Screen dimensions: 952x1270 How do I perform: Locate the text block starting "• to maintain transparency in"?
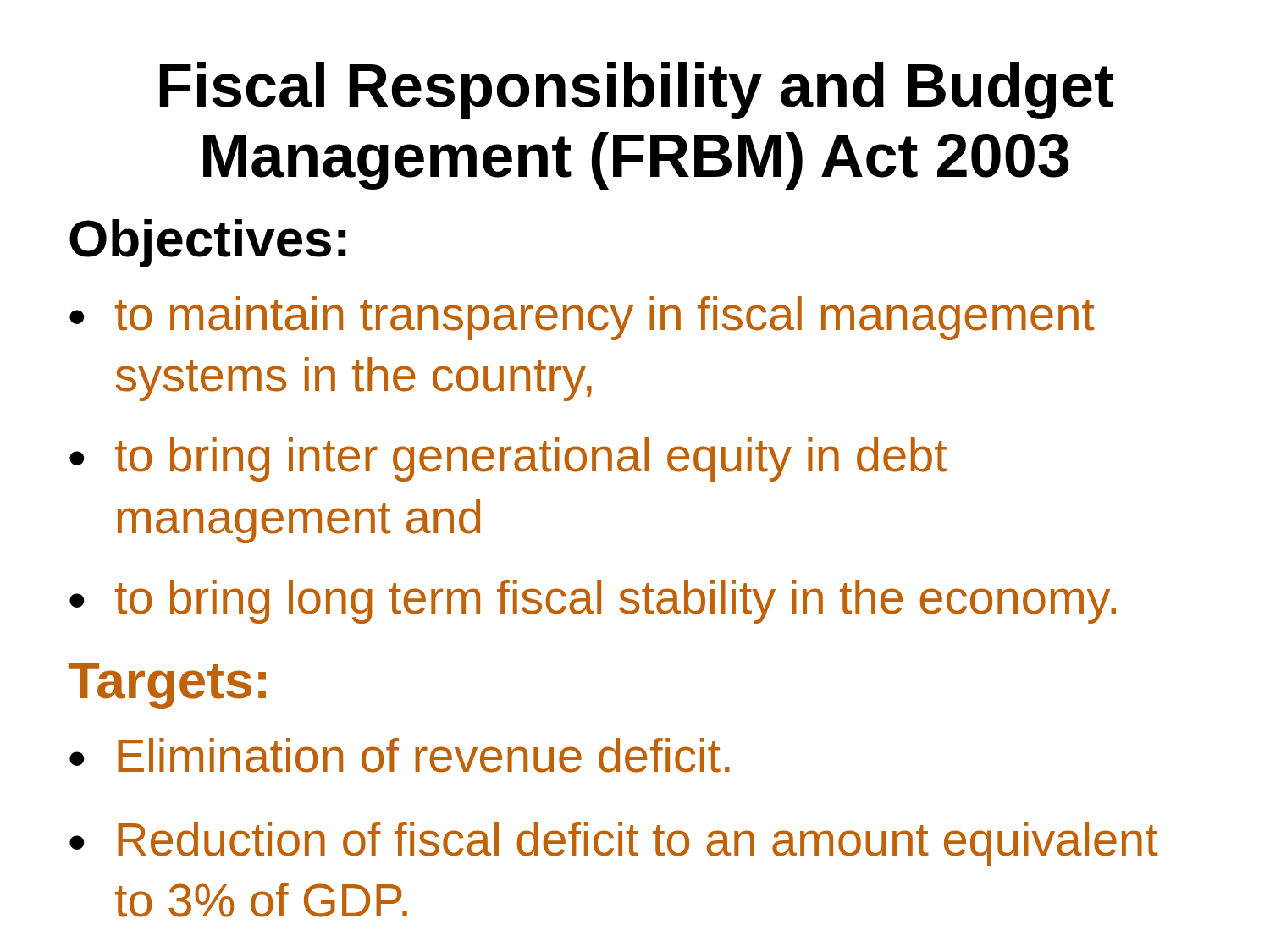click(635, 345)
